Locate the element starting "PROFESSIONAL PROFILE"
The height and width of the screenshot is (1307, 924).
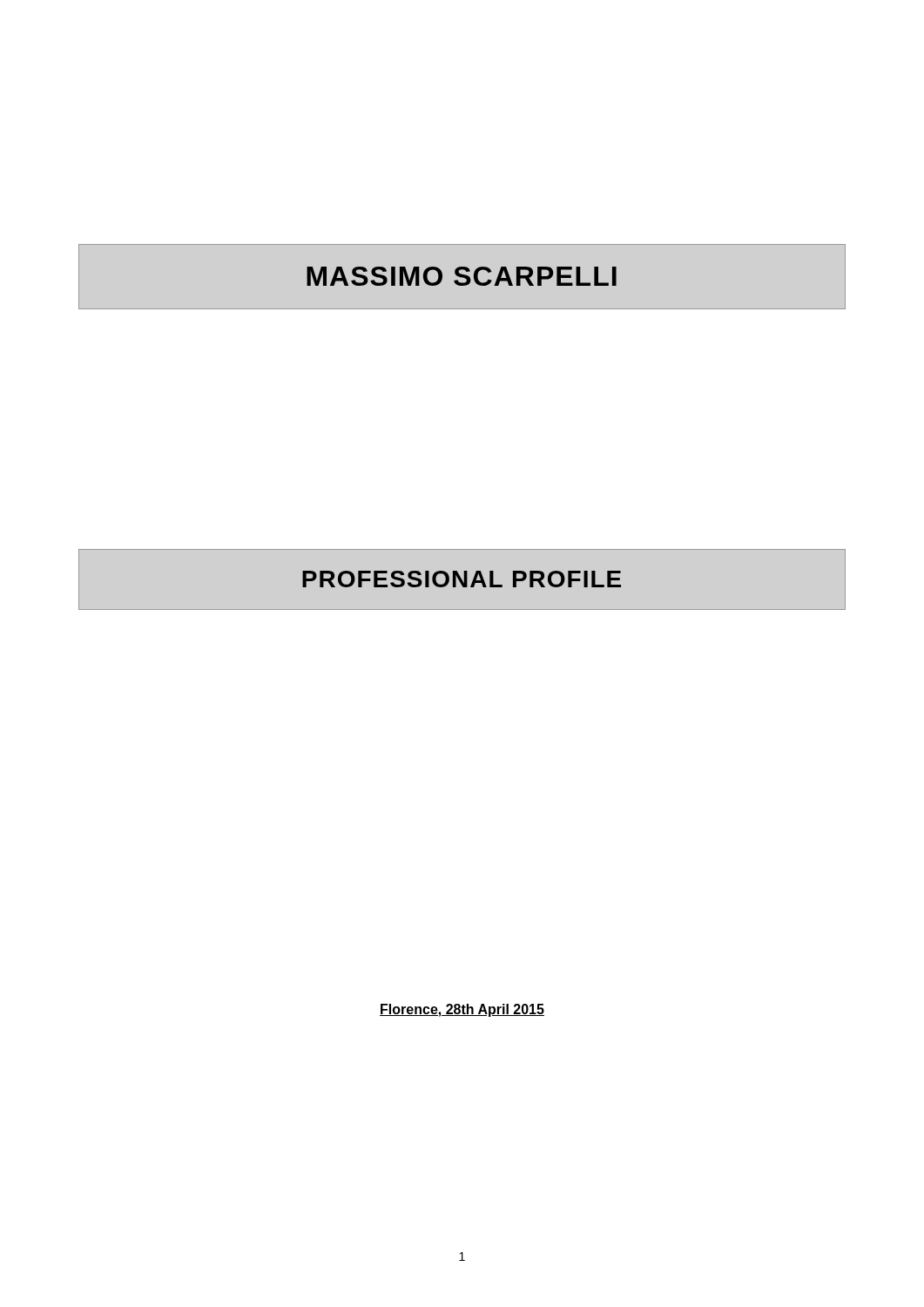click(x=462, y=579)
